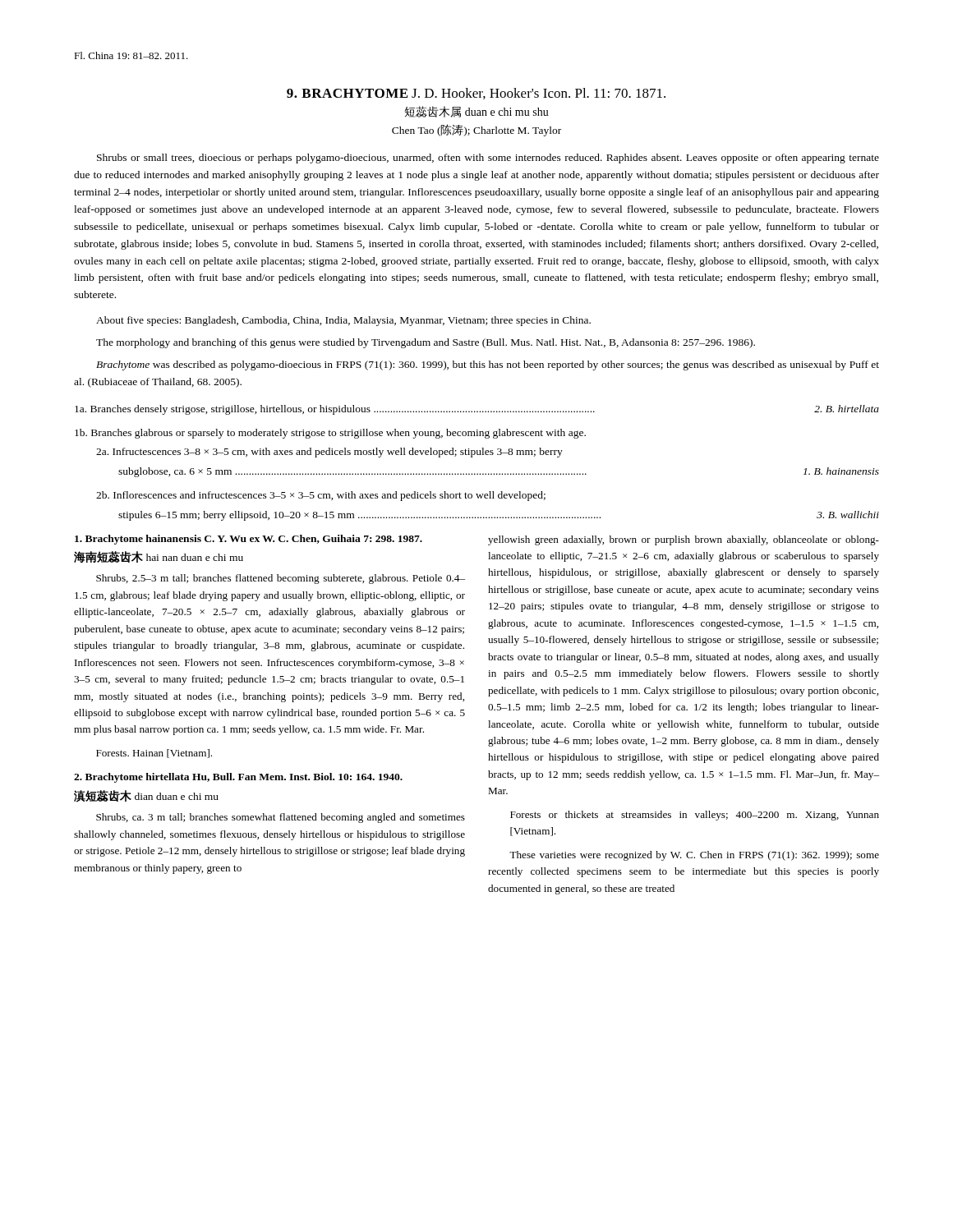
Task: Point to "滇短蕊齿木 dian duan e chi mu"
Action: [146, 796]
